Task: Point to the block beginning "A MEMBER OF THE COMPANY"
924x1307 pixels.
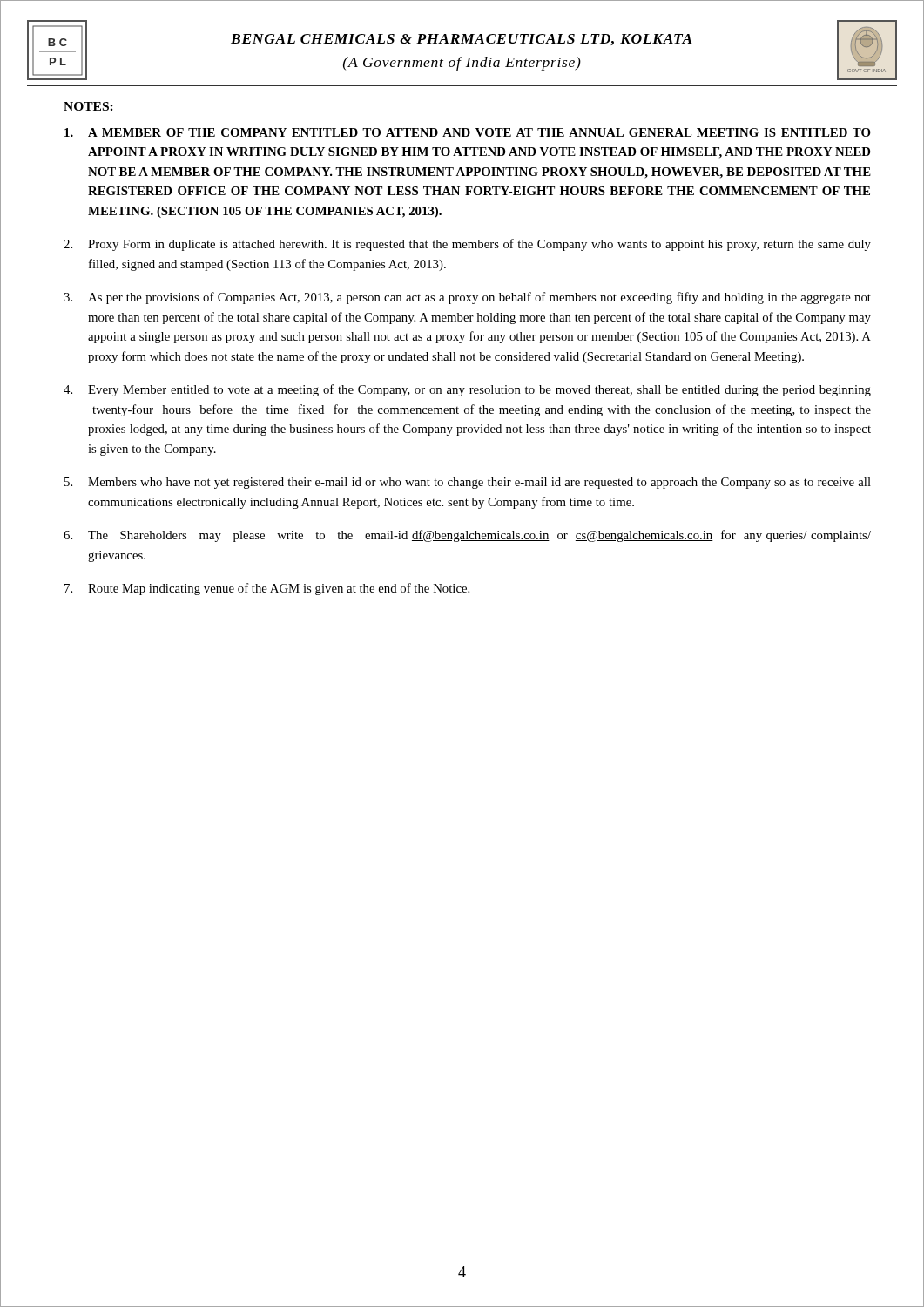Action: point(467,172)
